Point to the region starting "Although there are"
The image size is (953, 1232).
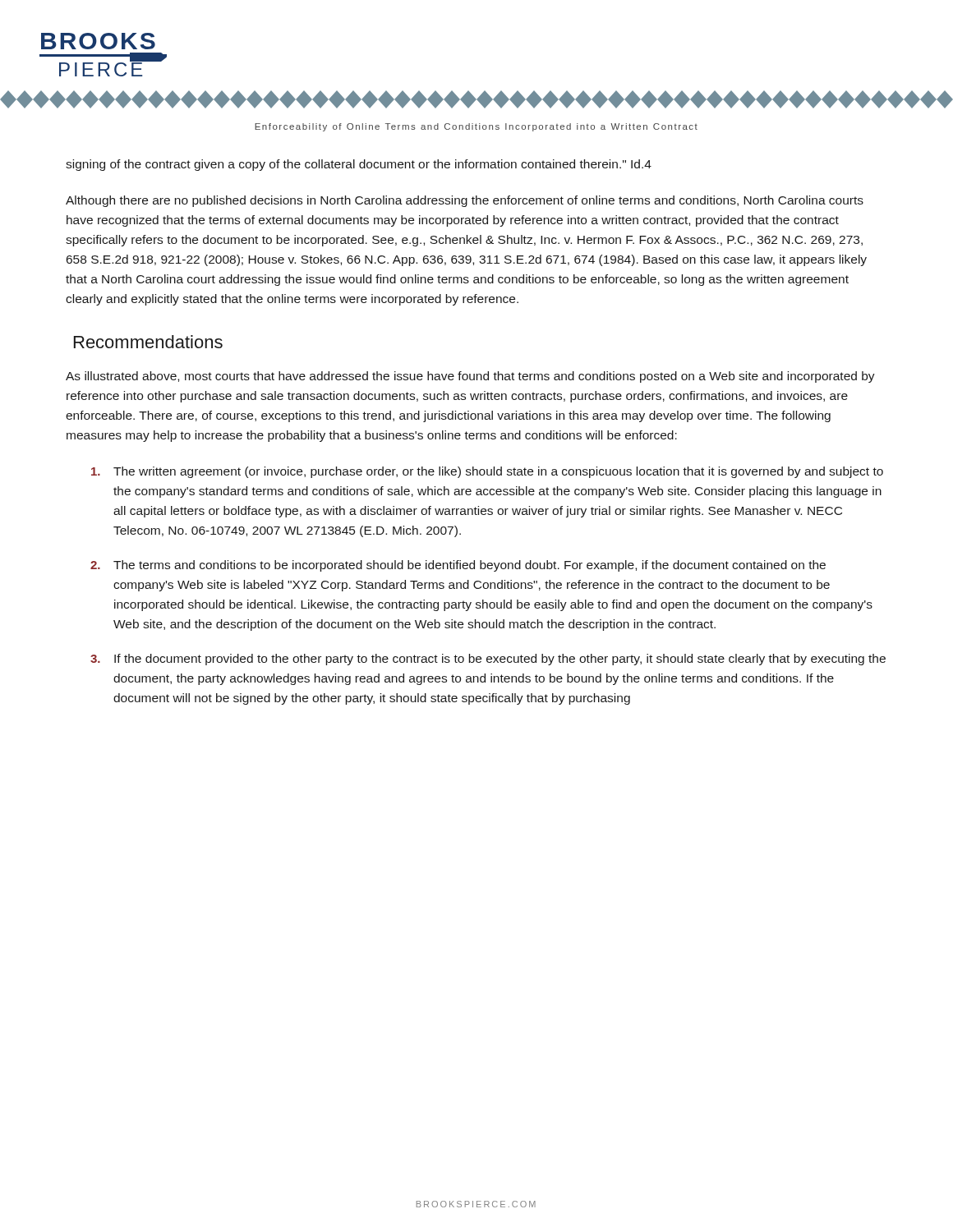[x=466, y=249]
